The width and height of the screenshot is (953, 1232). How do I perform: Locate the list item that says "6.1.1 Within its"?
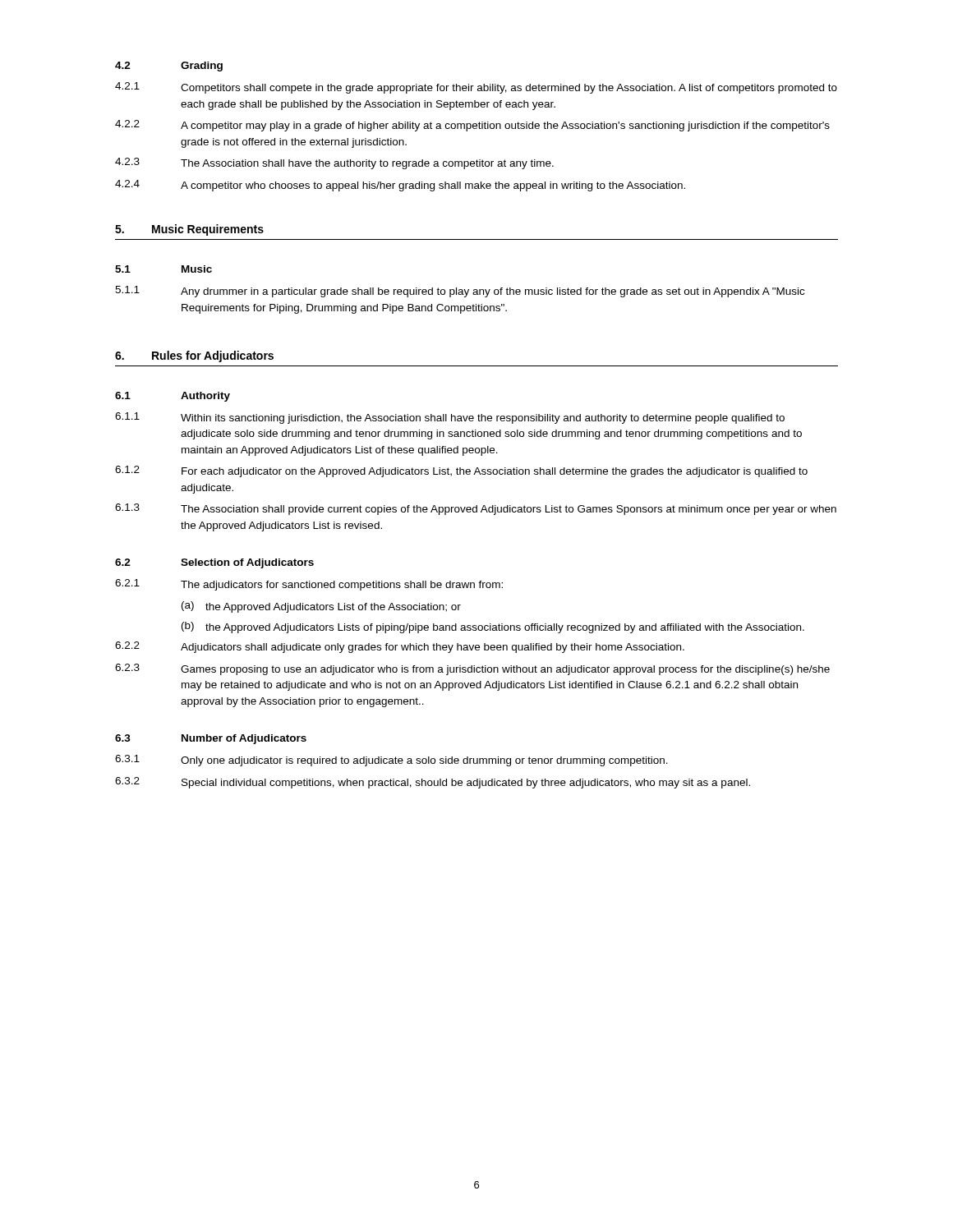click(x=476, y=434)
